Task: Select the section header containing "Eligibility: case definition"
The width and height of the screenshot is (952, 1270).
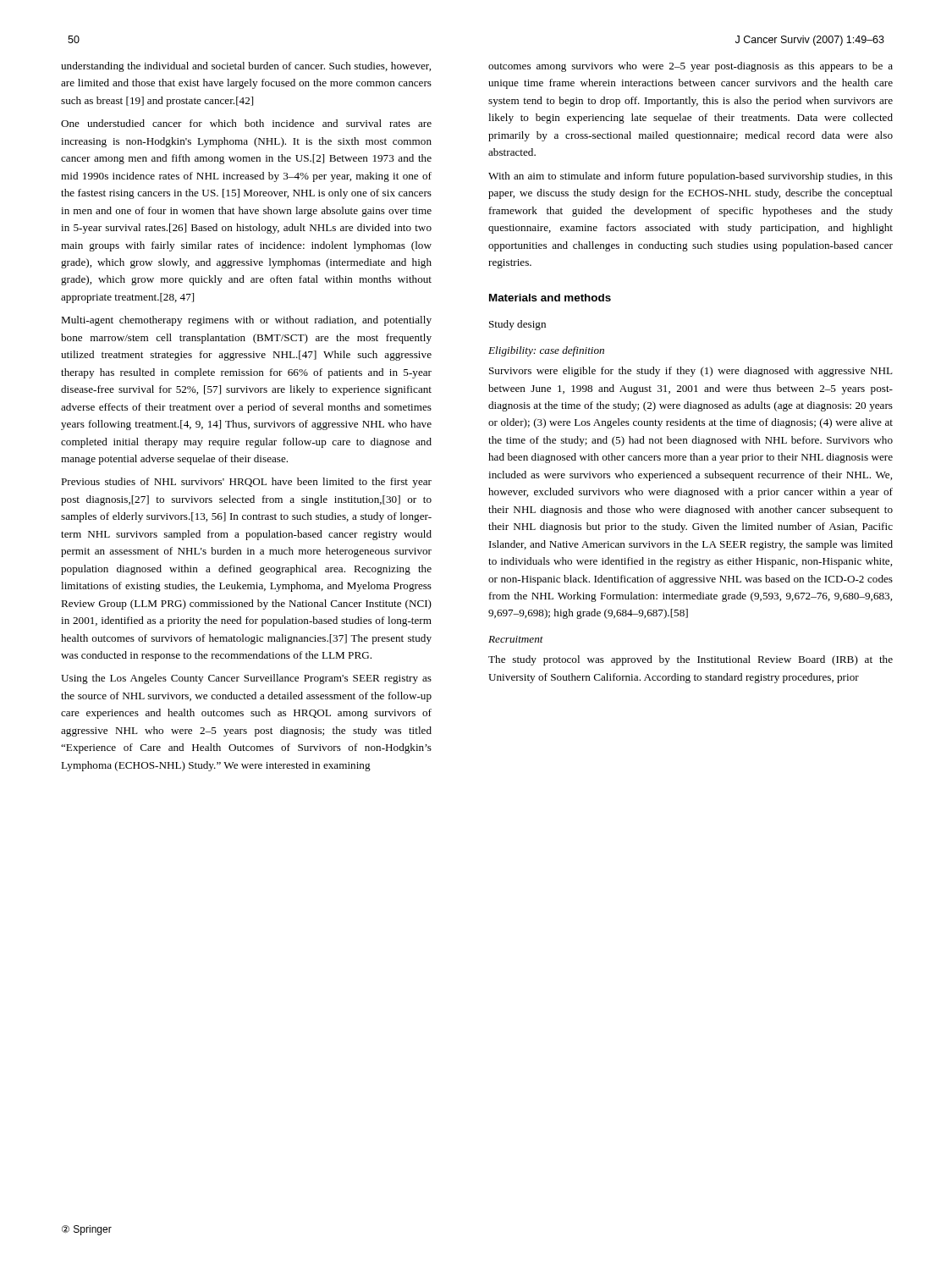Action: click(546, 351)
